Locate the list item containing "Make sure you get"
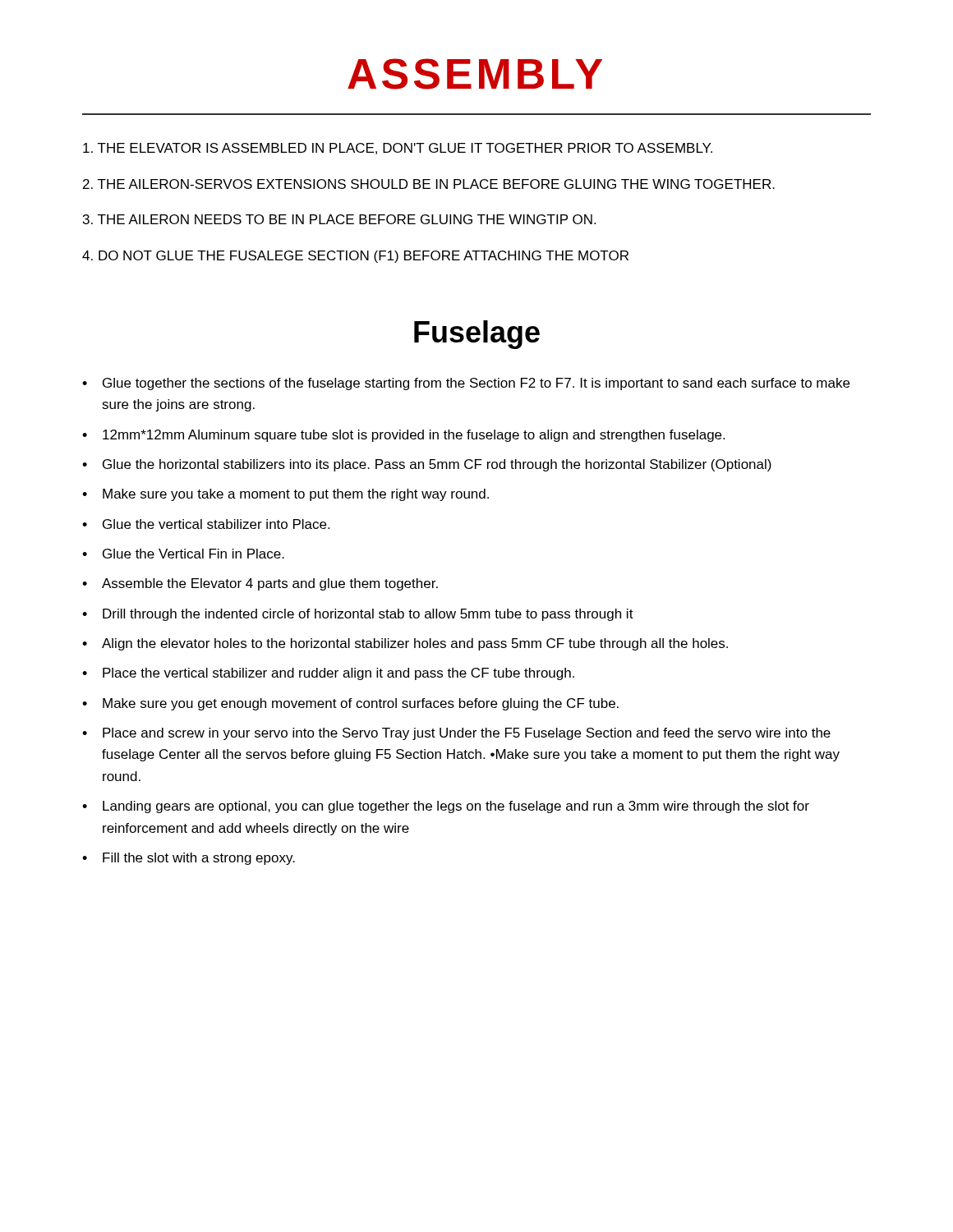 361,703
